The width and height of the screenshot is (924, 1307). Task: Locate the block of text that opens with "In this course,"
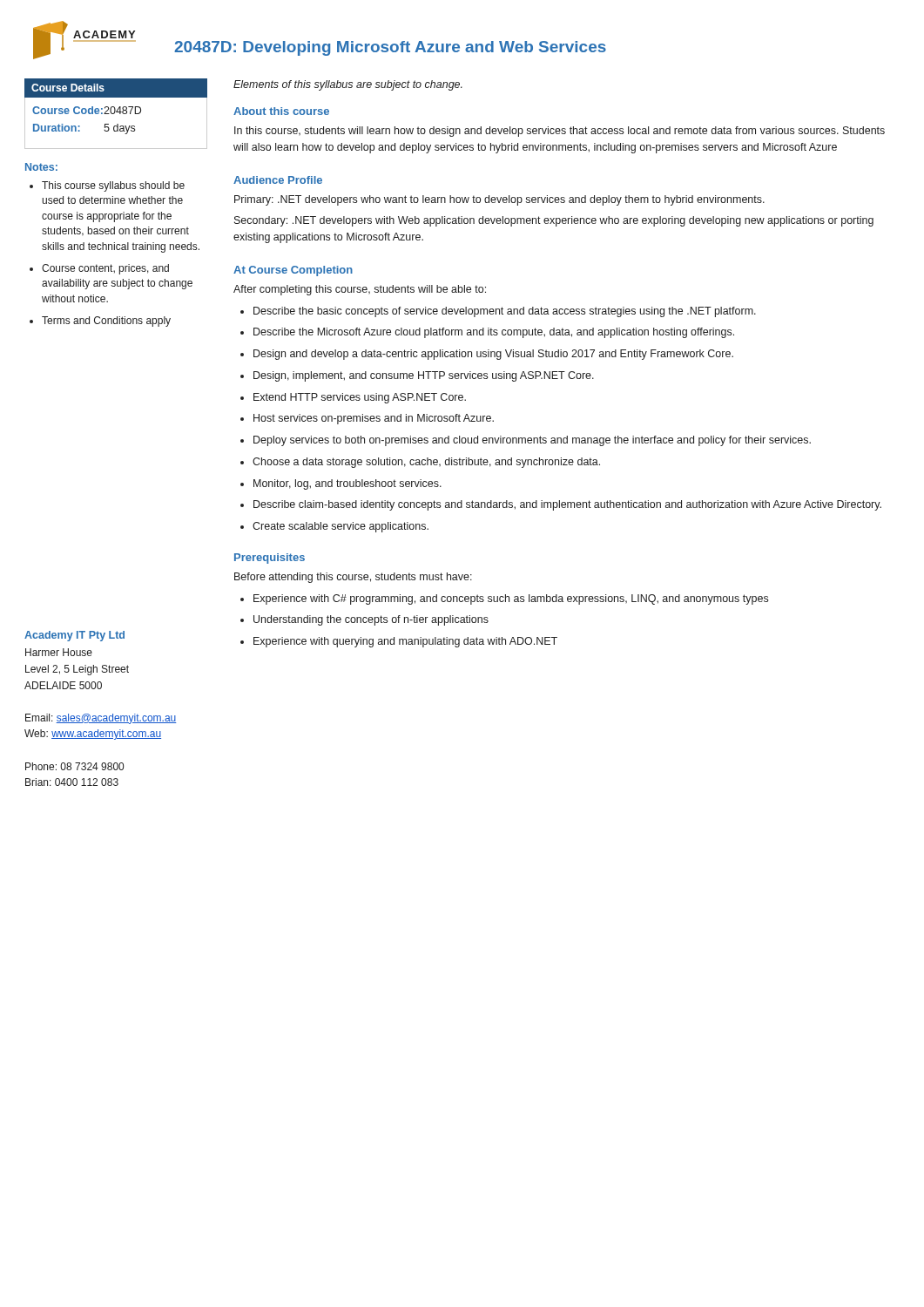[559, 139]
